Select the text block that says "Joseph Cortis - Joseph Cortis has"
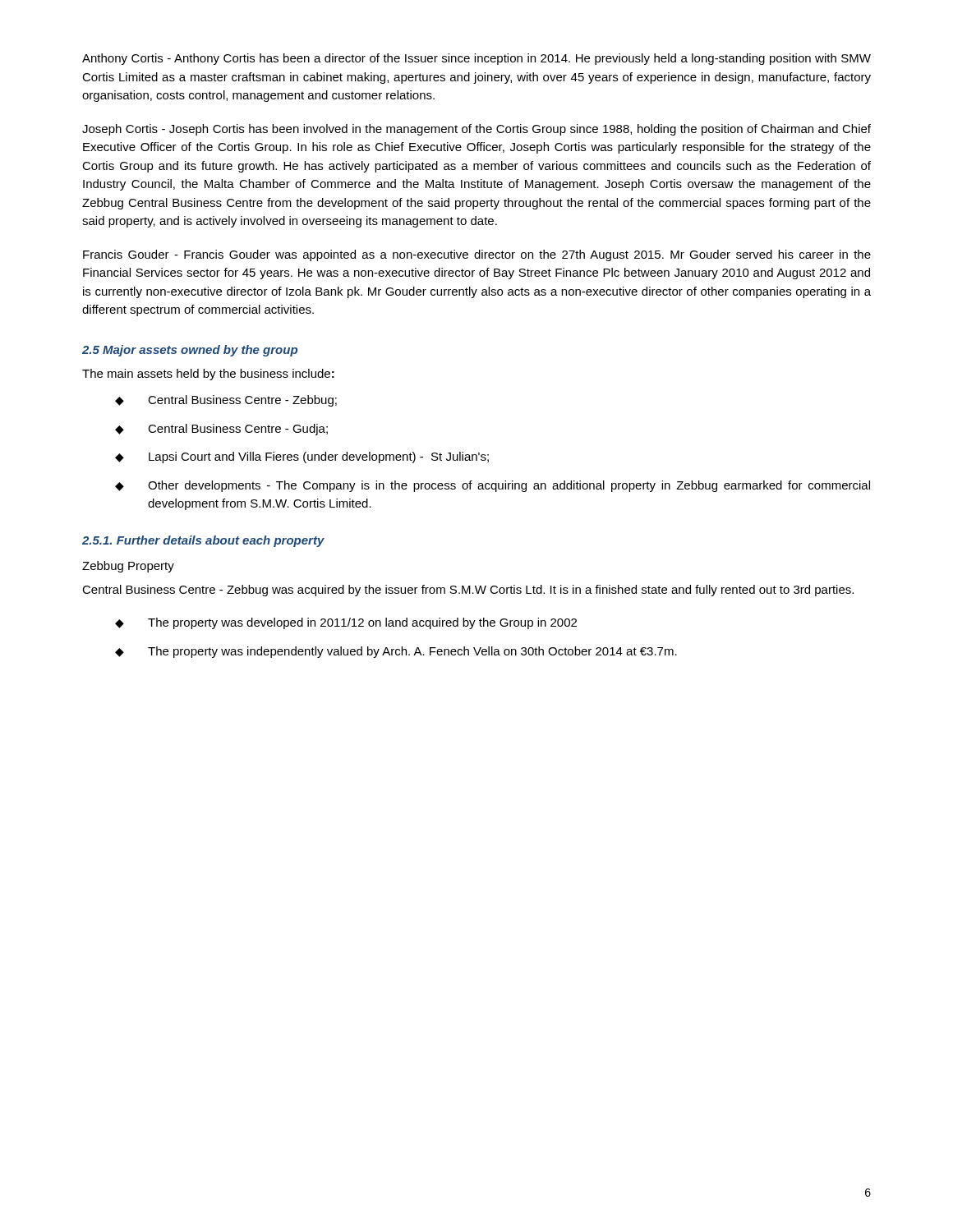Screen dimensions: 1232x953 476,174
